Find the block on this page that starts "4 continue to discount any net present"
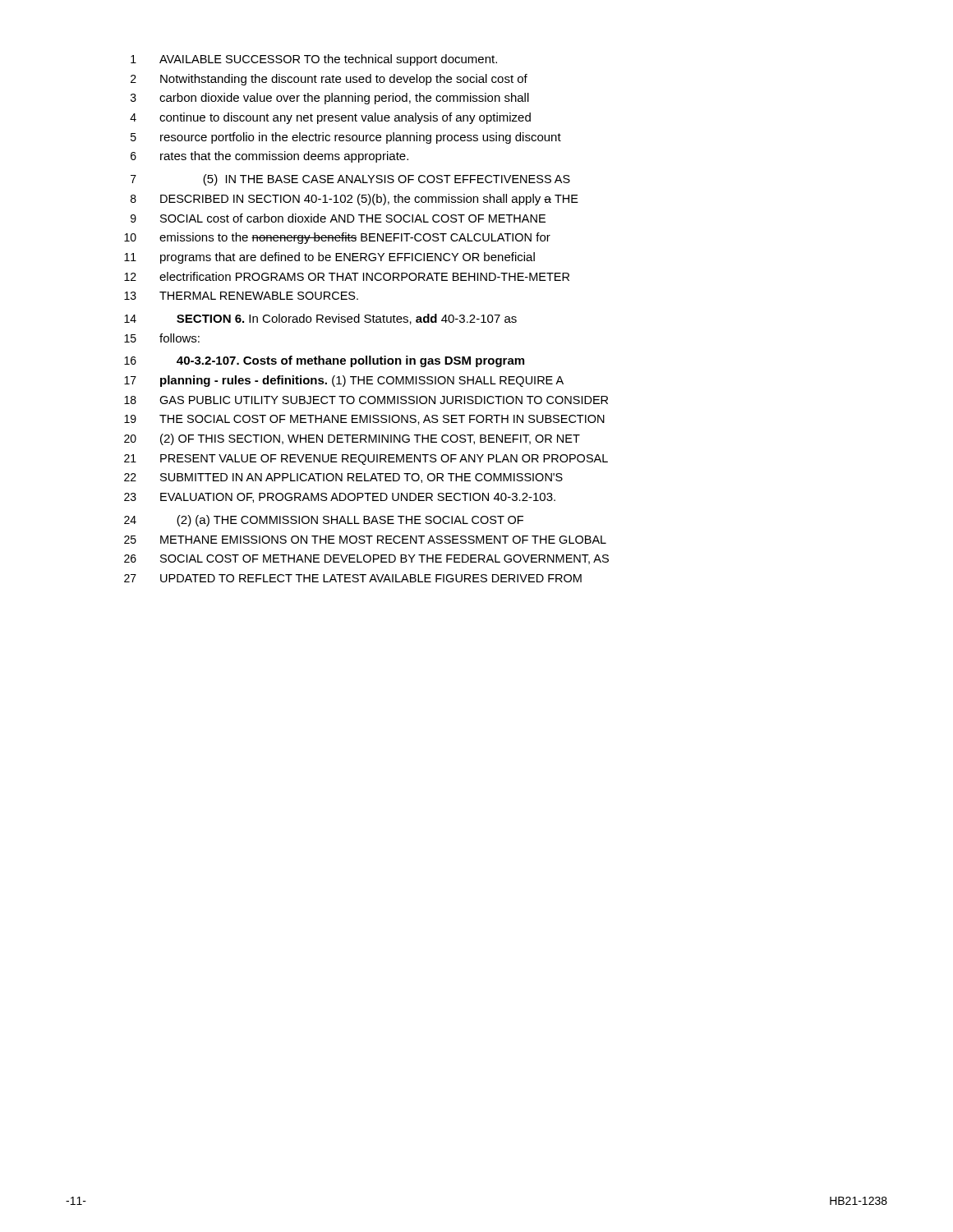The width and height of the screenshot is (953, 1232). pos(489,117)
